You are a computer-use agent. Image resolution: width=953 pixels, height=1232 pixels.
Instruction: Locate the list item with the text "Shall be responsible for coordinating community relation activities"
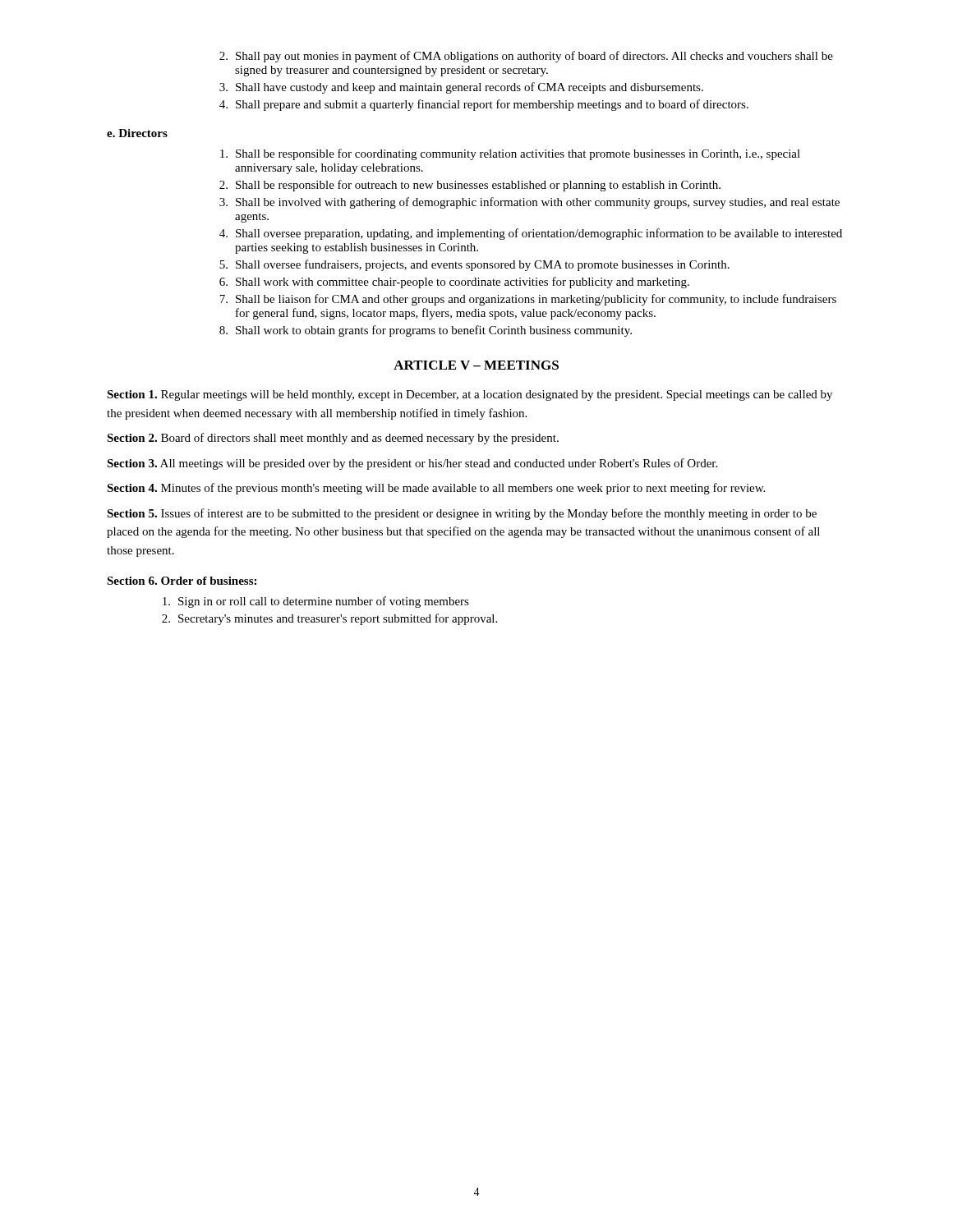click(x=526, y=161)
